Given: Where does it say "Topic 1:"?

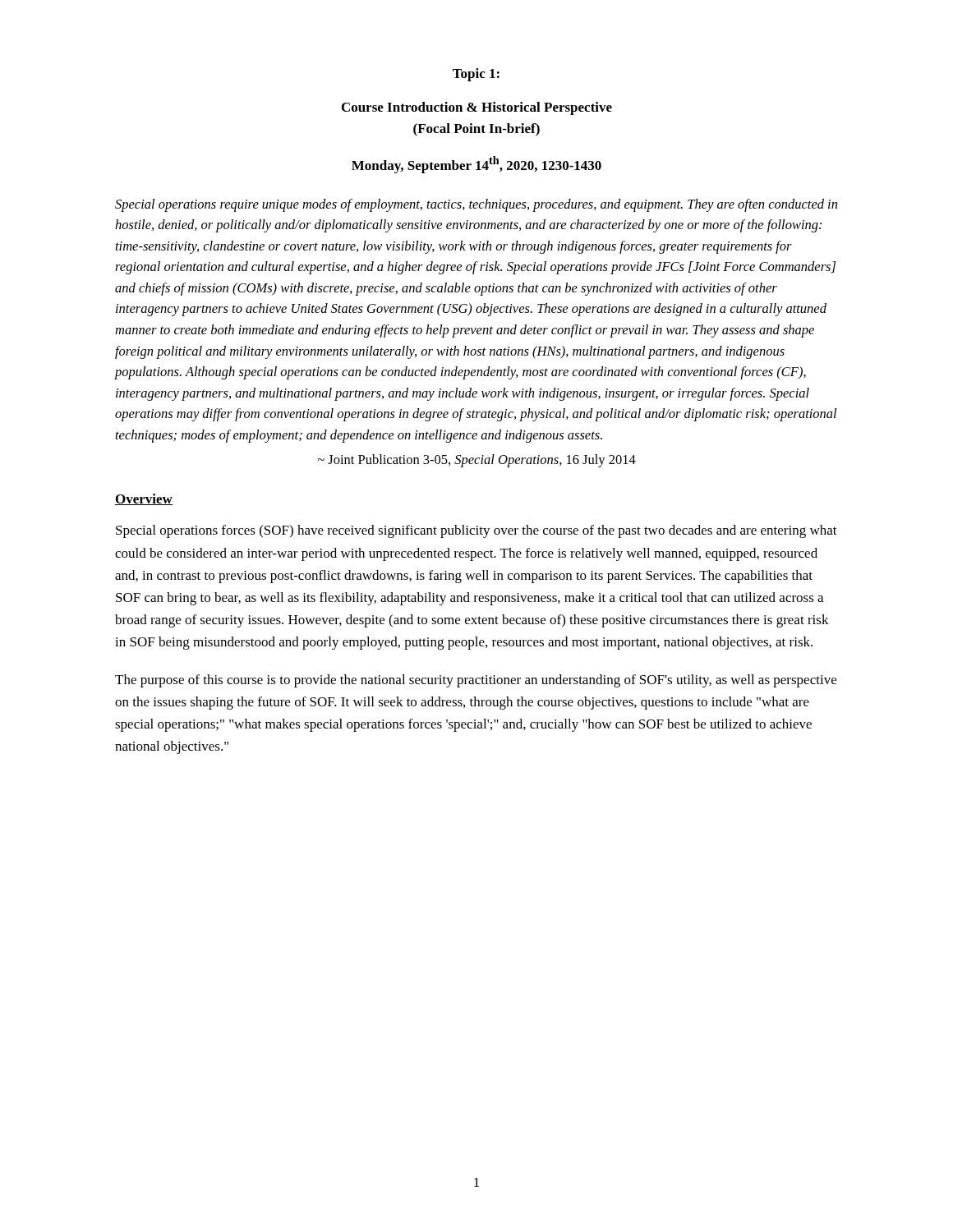Looking at the screenshot, I should (x=476, y=73).
